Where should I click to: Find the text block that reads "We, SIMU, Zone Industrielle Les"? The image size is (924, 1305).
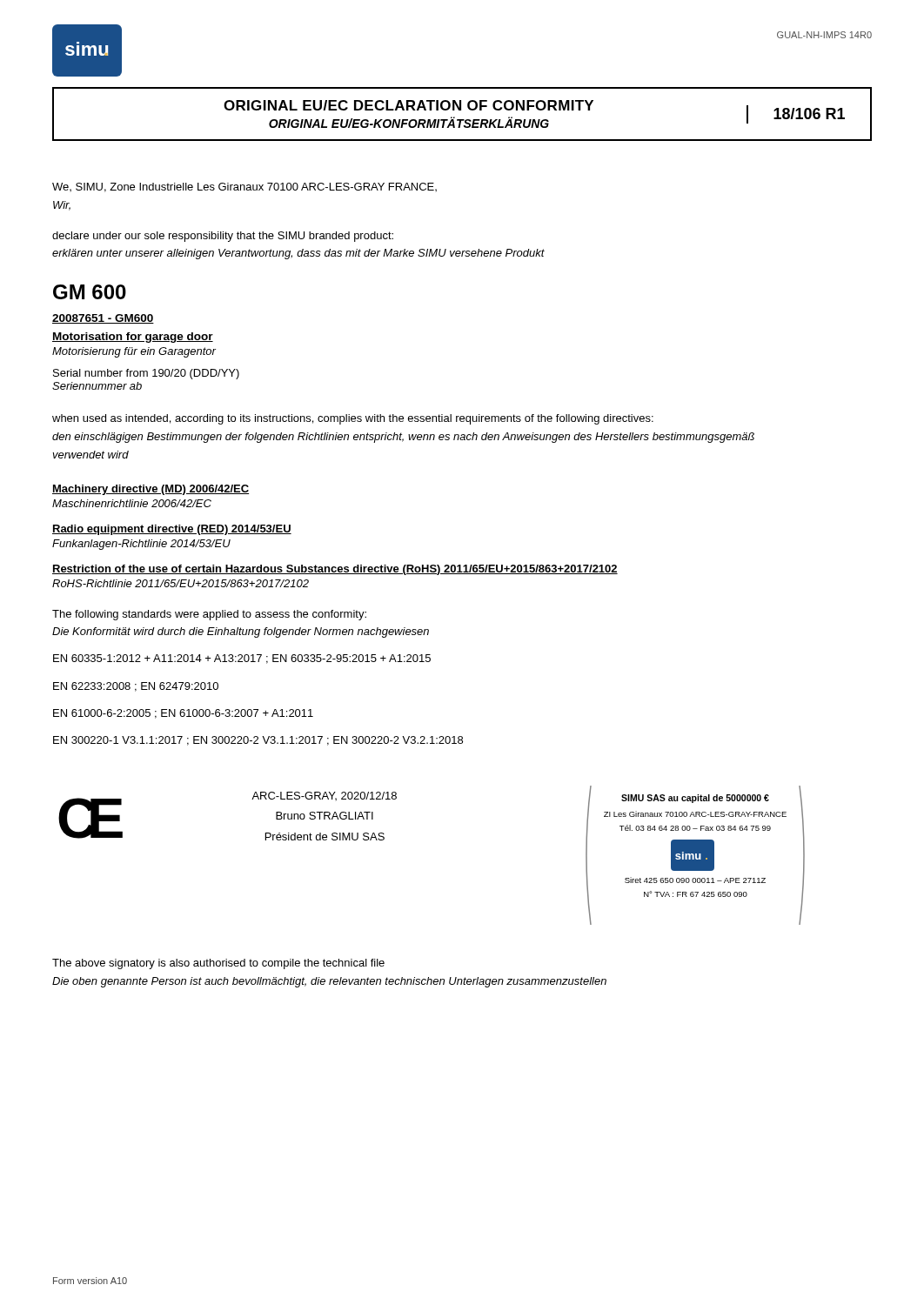tap(245, 196)
